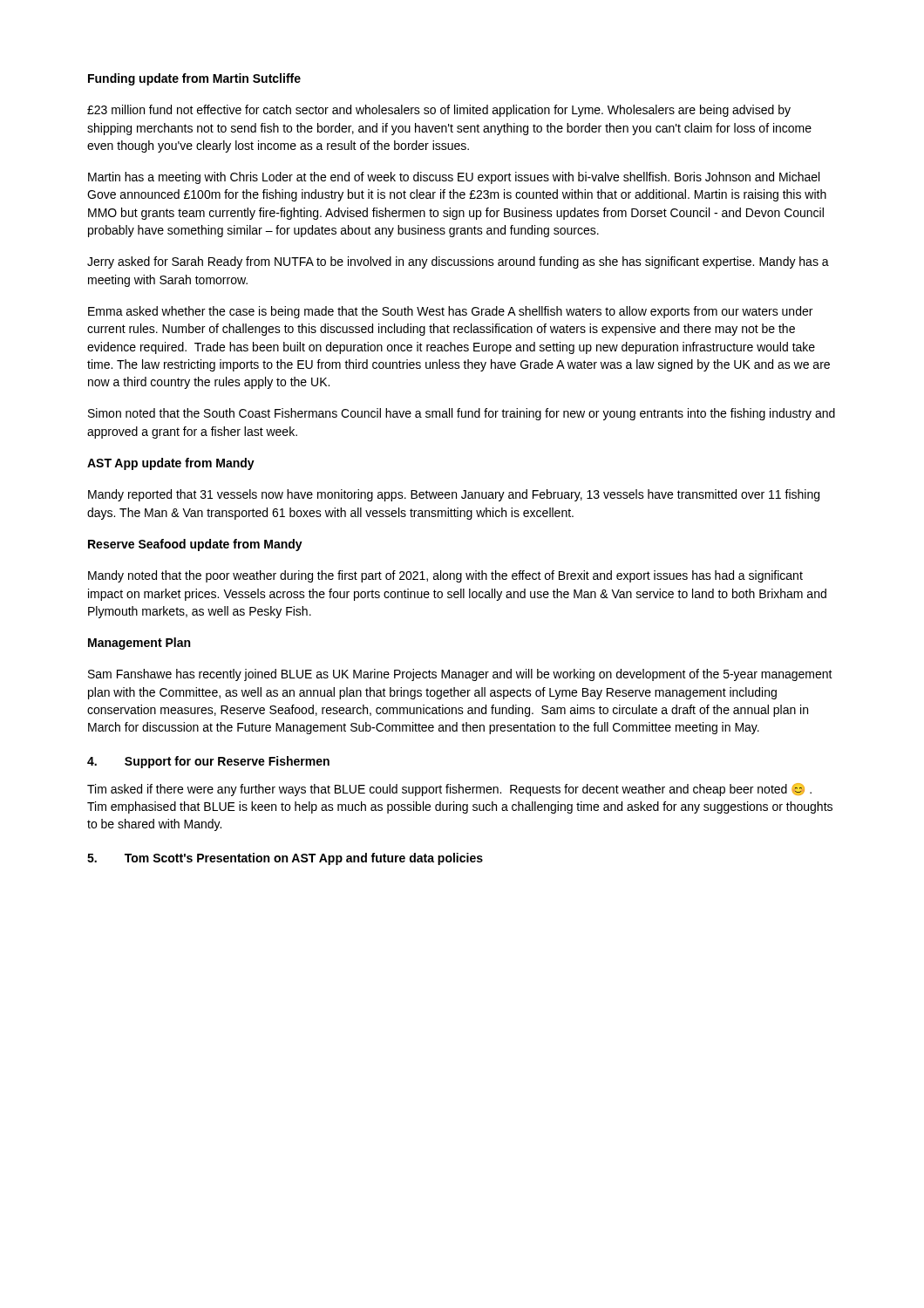The width and height of the screenshot is (924, 1308).
Task: Locate the block of text that opens with "Tim asked if there were any"
Action: coord(460,807)
